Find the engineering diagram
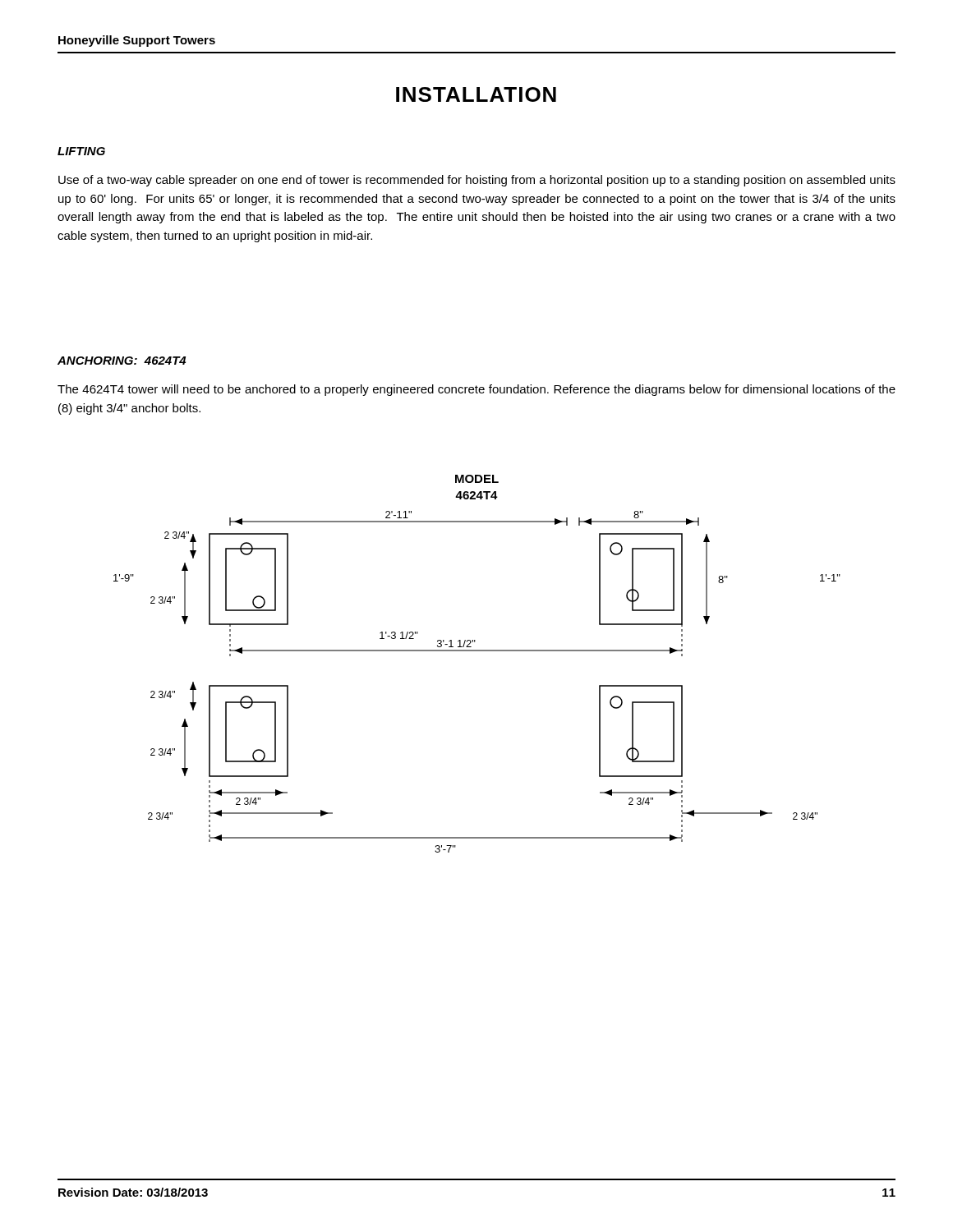 tap(476, 706)
